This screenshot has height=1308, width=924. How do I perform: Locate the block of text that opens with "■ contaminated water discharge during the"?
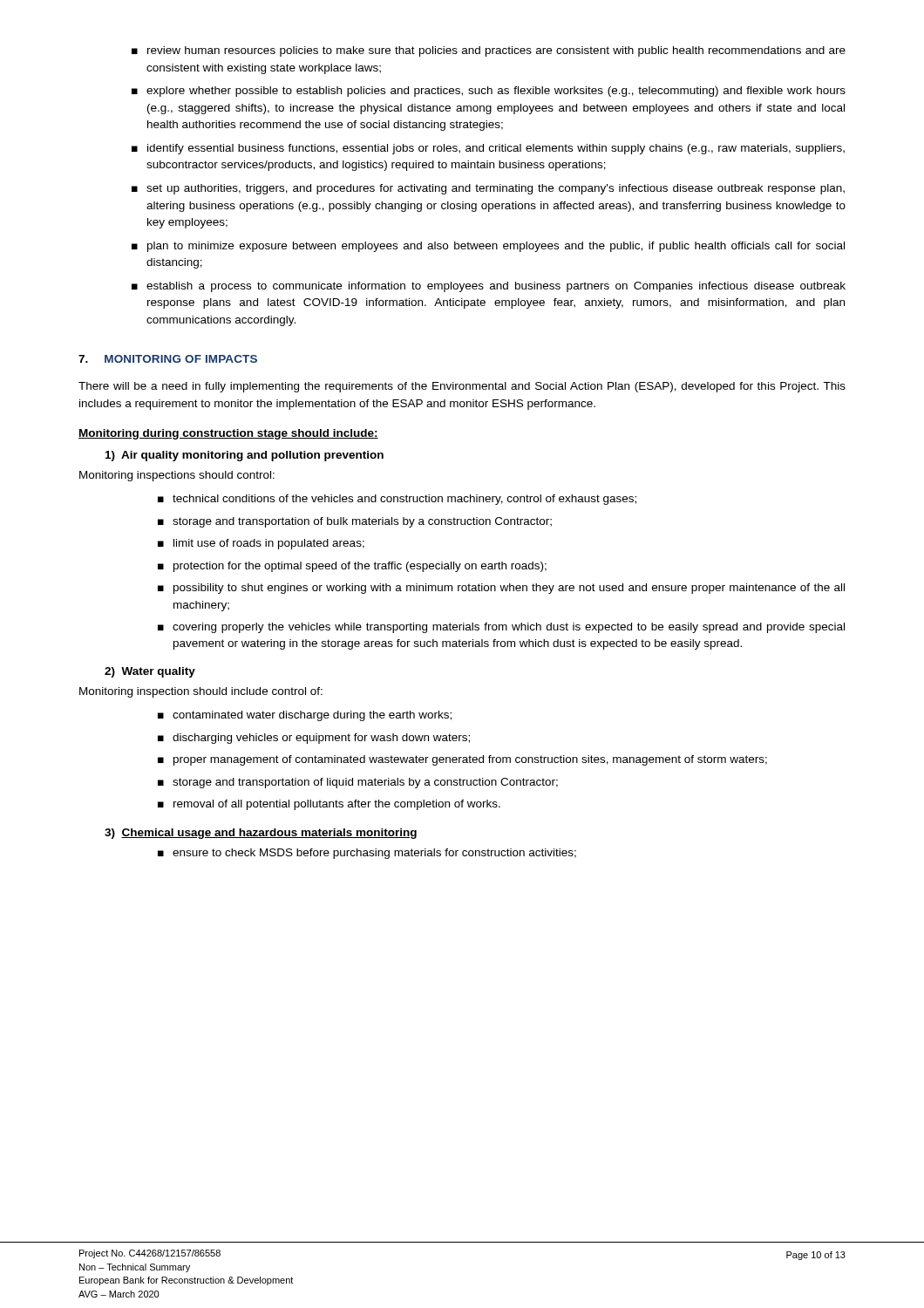[305, 716]
